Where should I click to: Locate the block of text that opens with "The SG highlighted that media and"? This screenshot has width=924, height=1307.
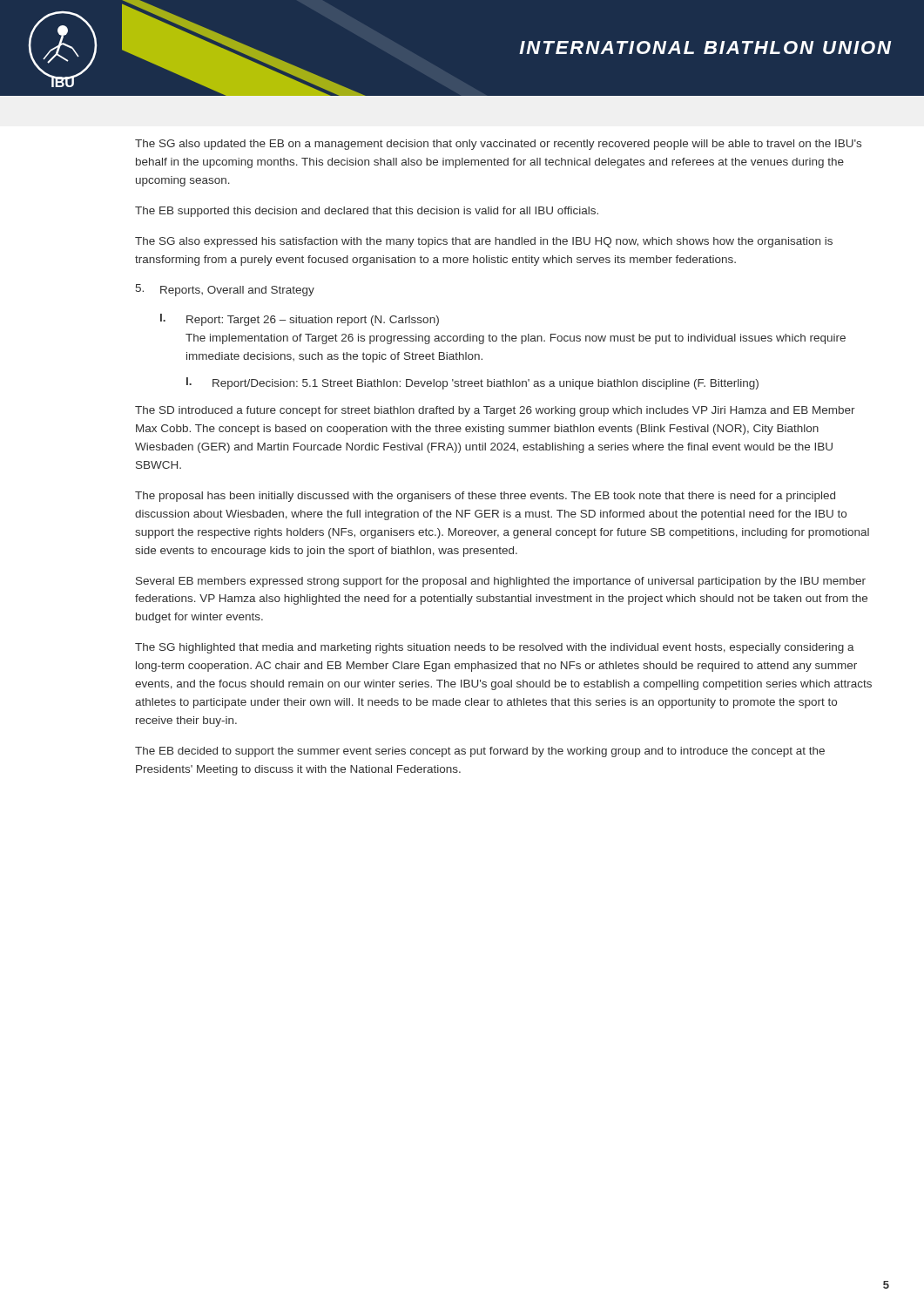[506, 685]
